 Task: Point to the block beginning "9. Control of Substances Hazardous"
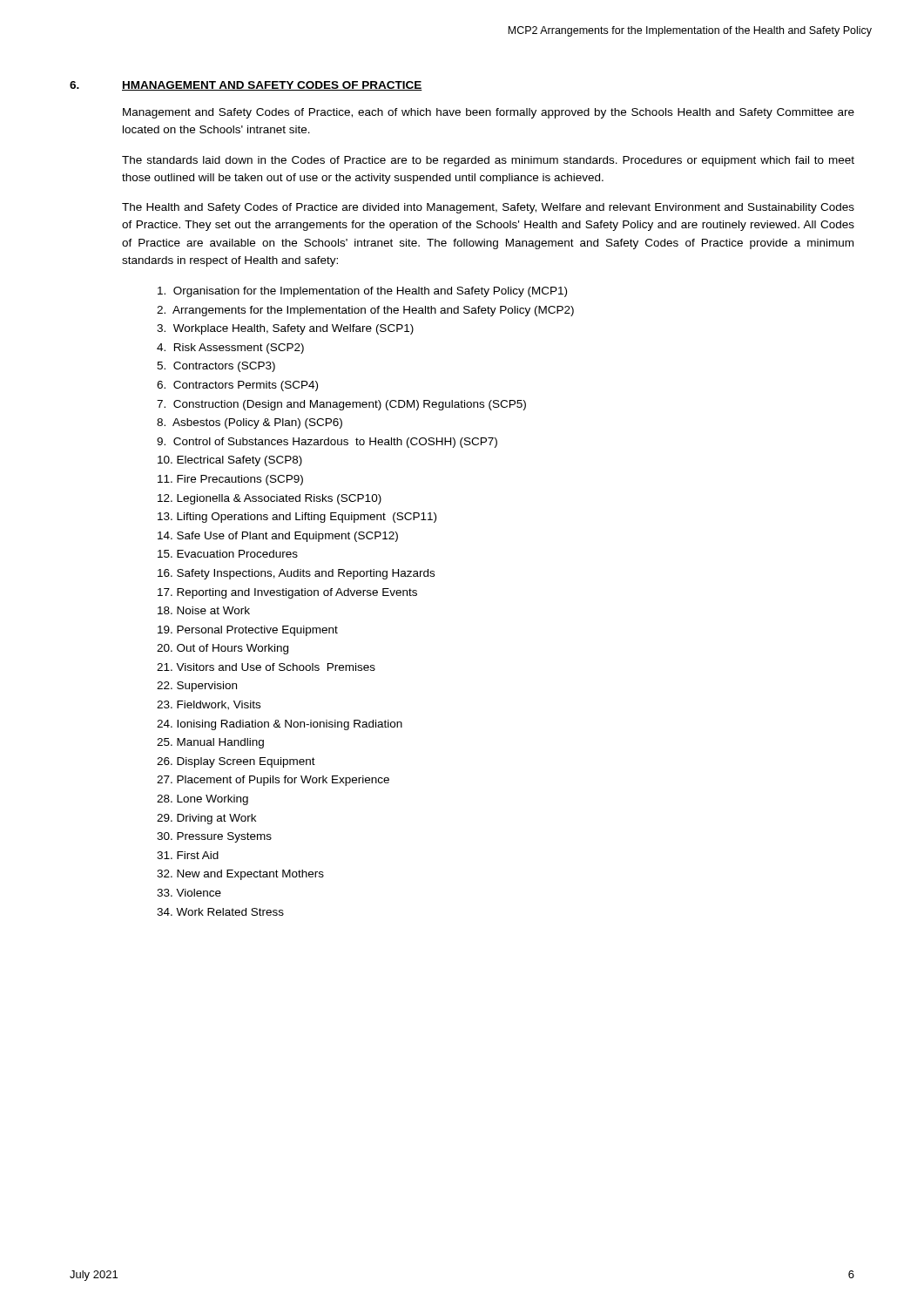click(327, 441)
